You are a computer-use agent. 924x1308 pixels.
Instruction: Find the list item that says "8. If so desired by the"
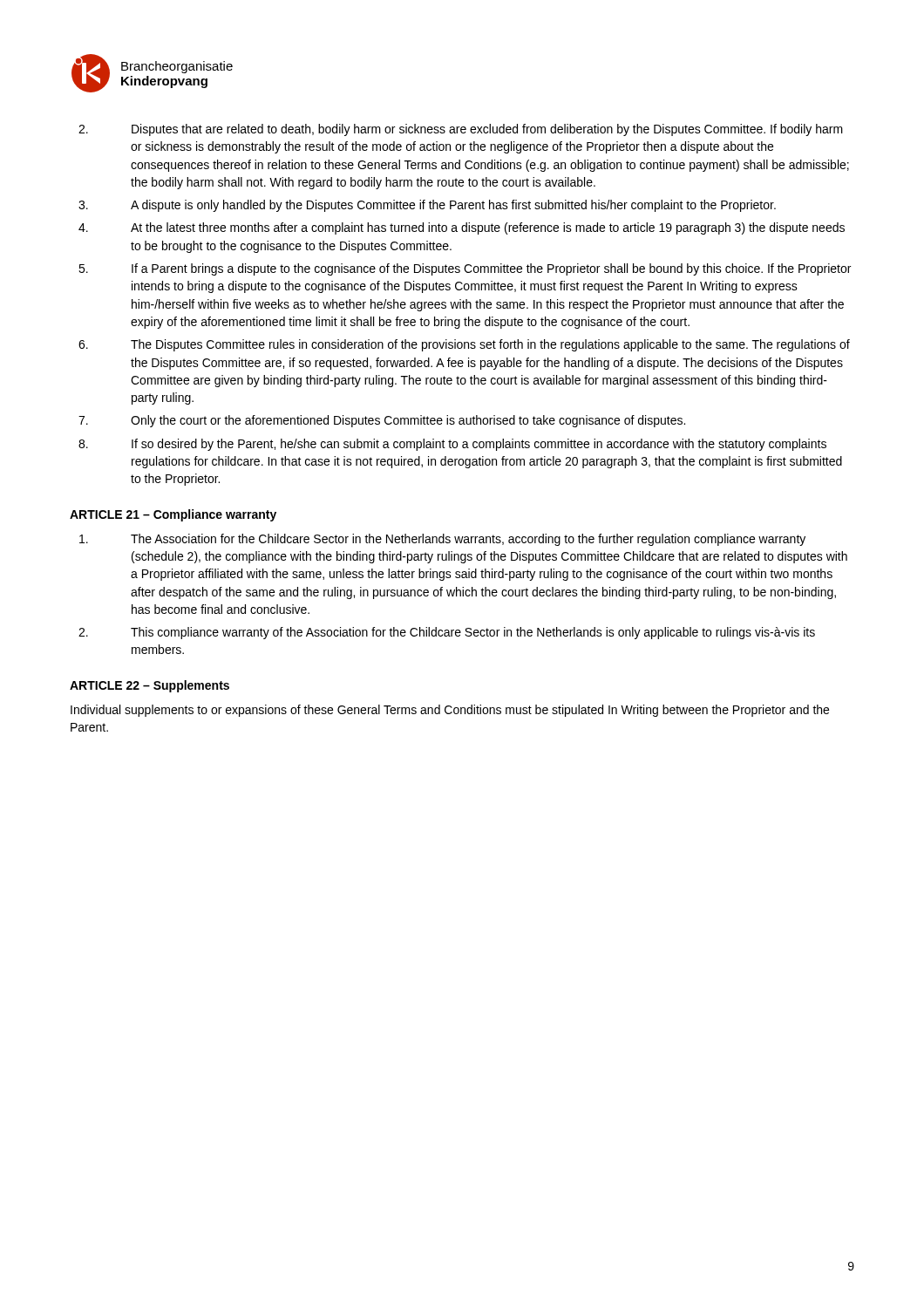click(x=462, y=461)
